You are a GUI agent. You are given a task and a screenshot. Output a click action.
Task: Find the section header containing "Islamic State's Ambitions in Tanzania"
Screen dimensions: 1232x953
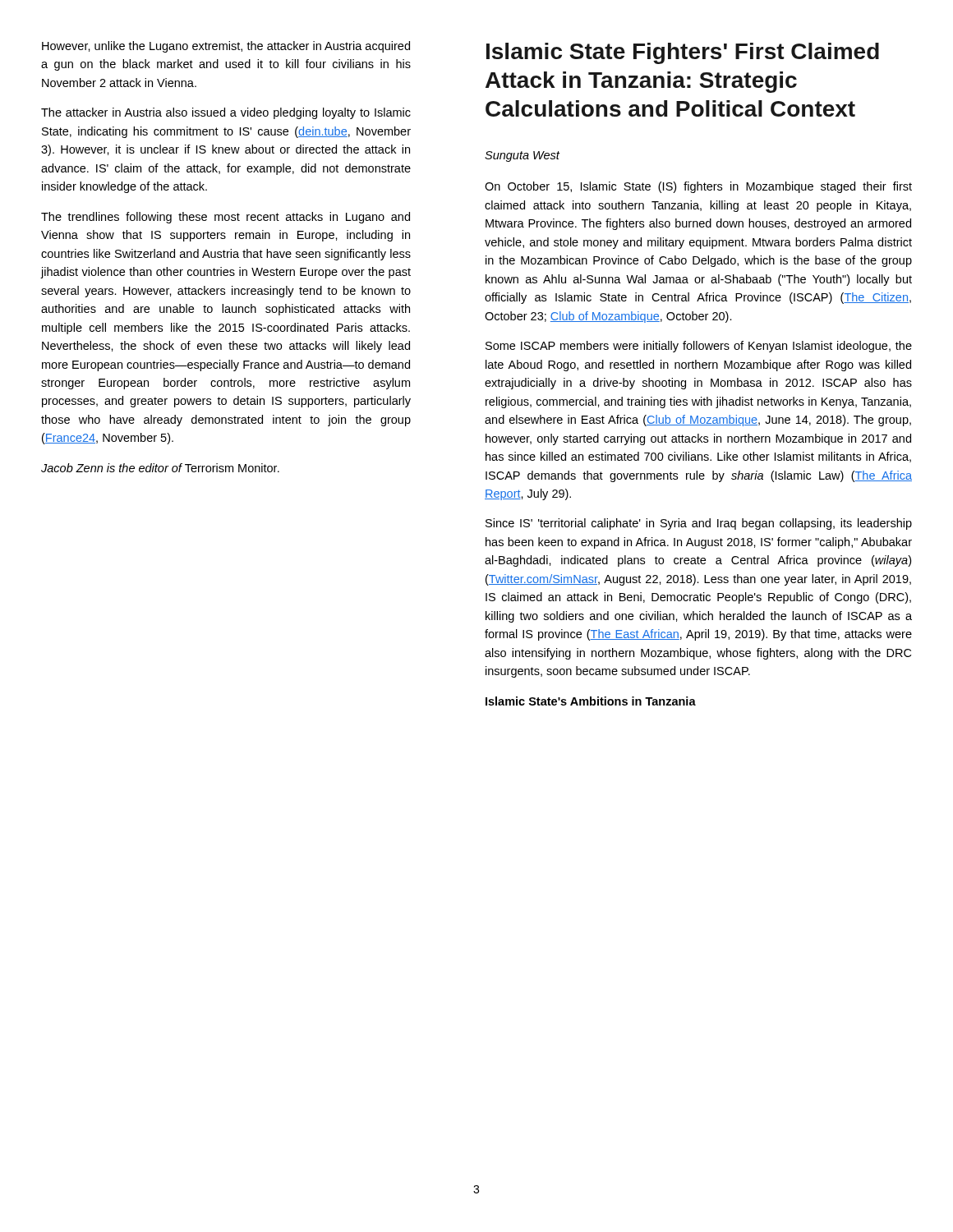tap(698, 701)
